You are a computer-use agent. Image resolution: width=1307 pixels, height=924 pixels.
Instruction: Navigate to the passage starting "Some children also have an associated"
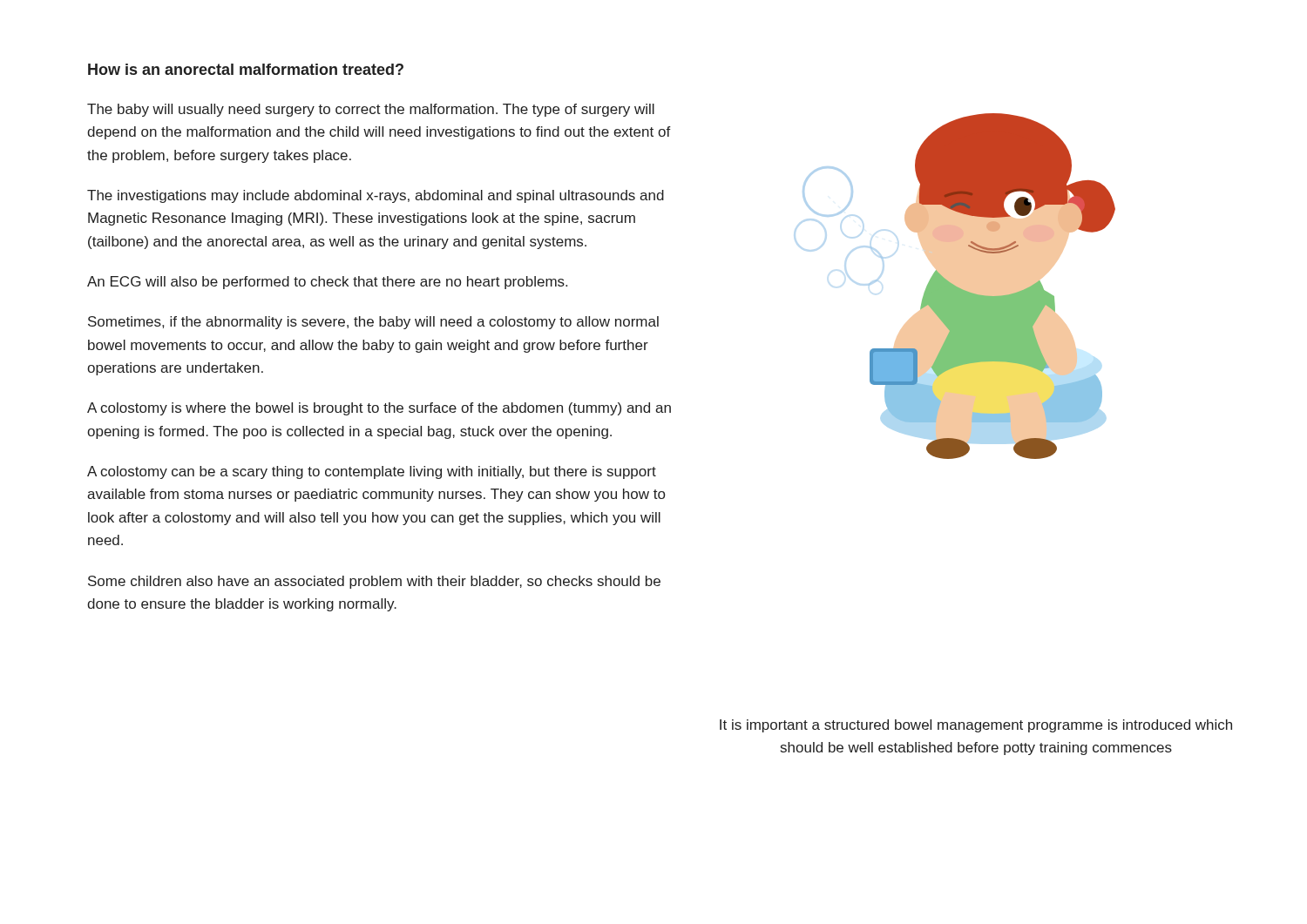374,592
